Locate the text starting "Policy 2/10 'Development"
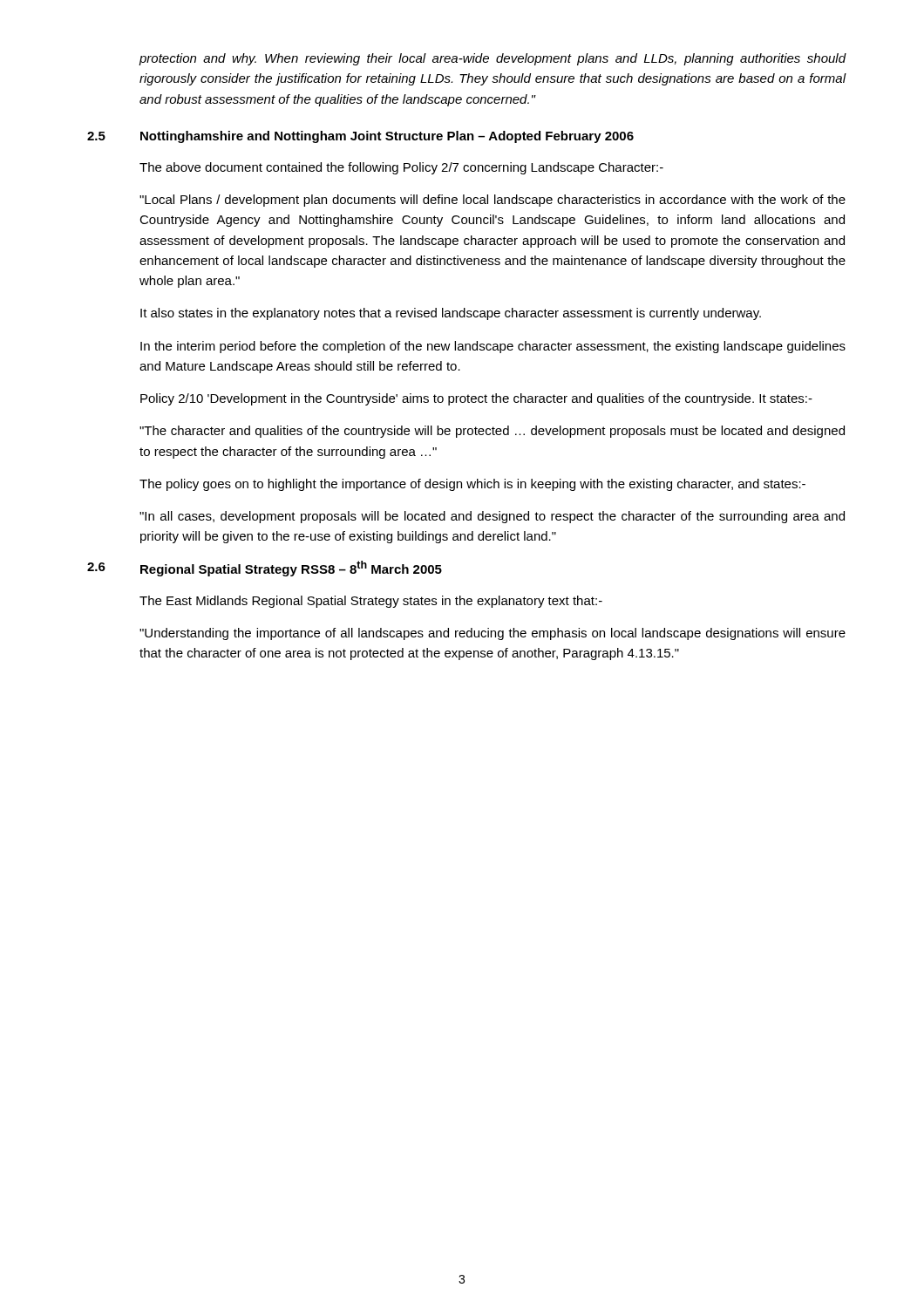Viewport: 924px width, 1308px height. pyautogui.click(x=492, y=398)
